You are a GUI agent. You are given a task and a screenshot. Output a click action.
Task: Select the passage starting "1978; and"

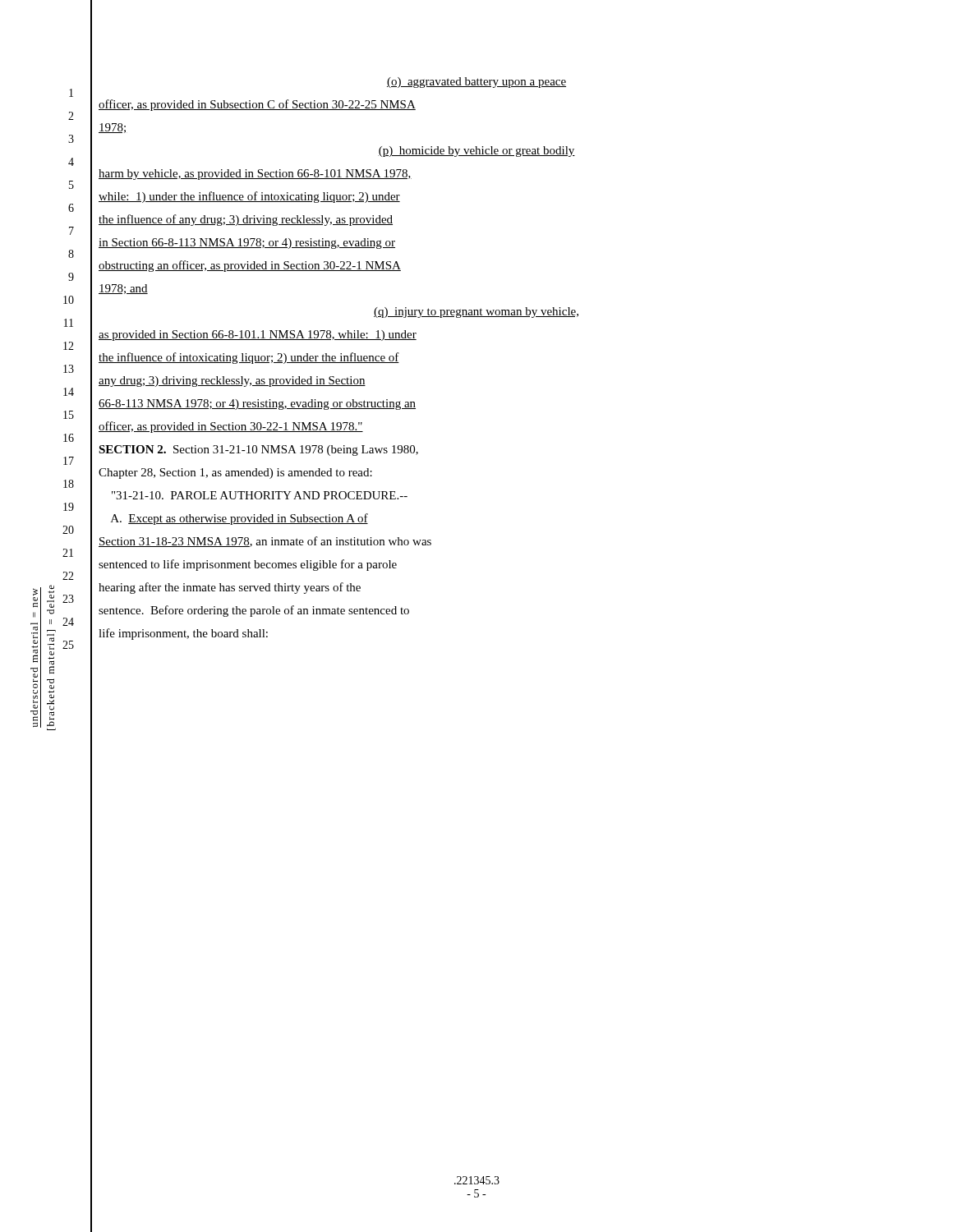123,289
